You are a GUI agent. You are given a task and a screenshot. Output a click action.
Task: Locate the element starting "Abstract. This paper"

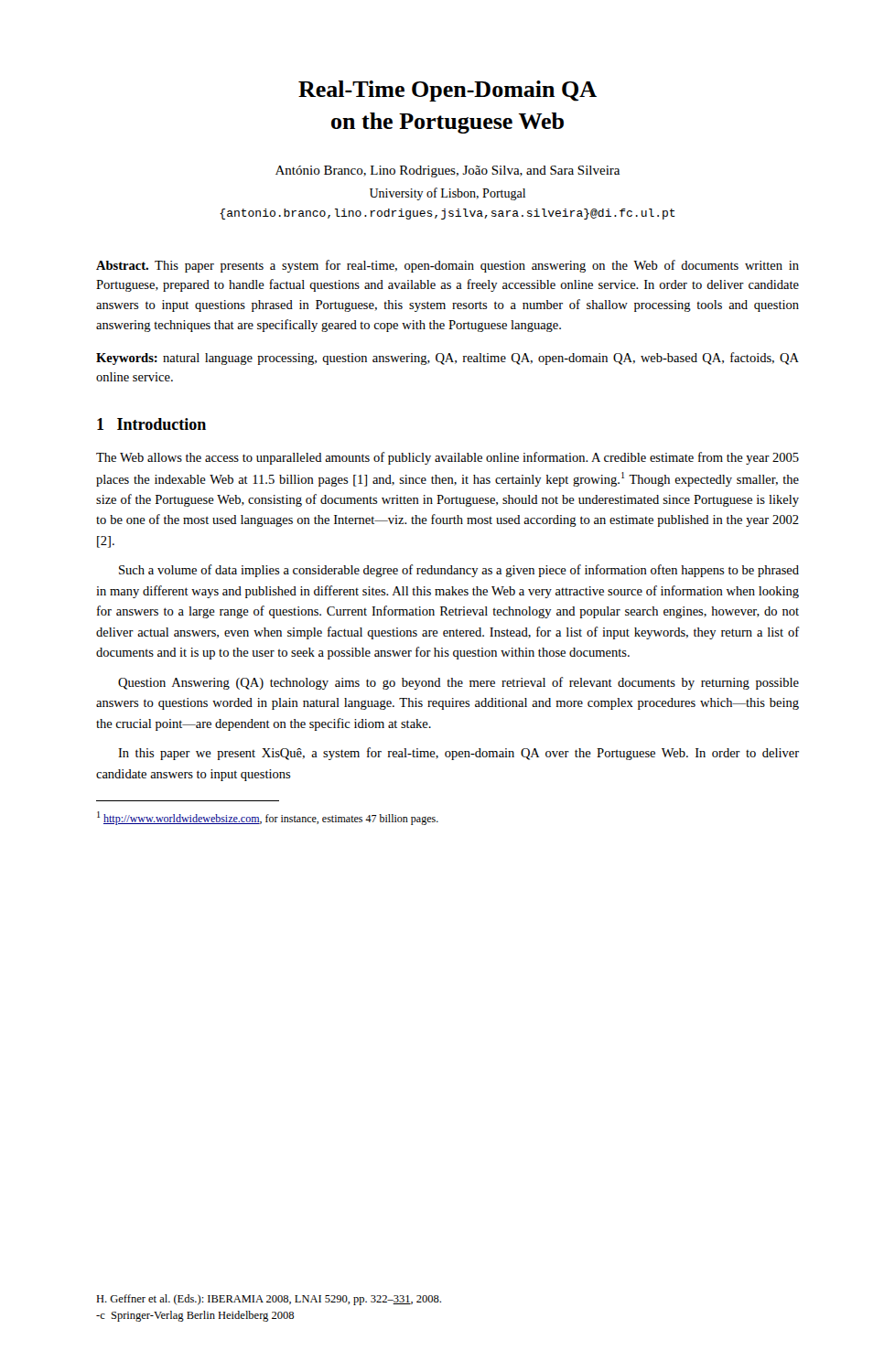(448, 296)
